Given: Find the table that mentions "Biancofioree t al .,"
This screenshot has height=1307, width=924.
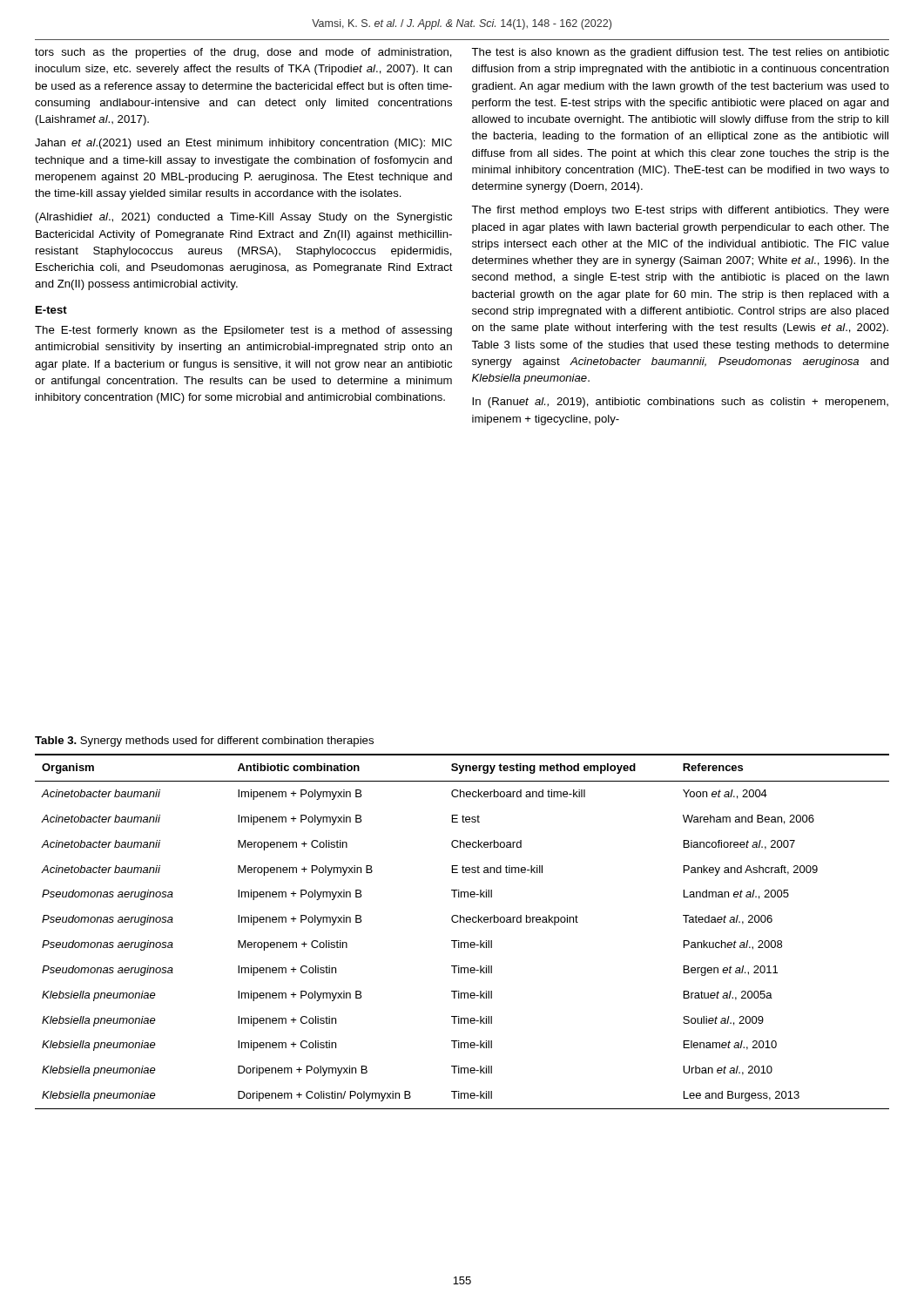Looking at the screenshot, I should [x=462, y=931].
